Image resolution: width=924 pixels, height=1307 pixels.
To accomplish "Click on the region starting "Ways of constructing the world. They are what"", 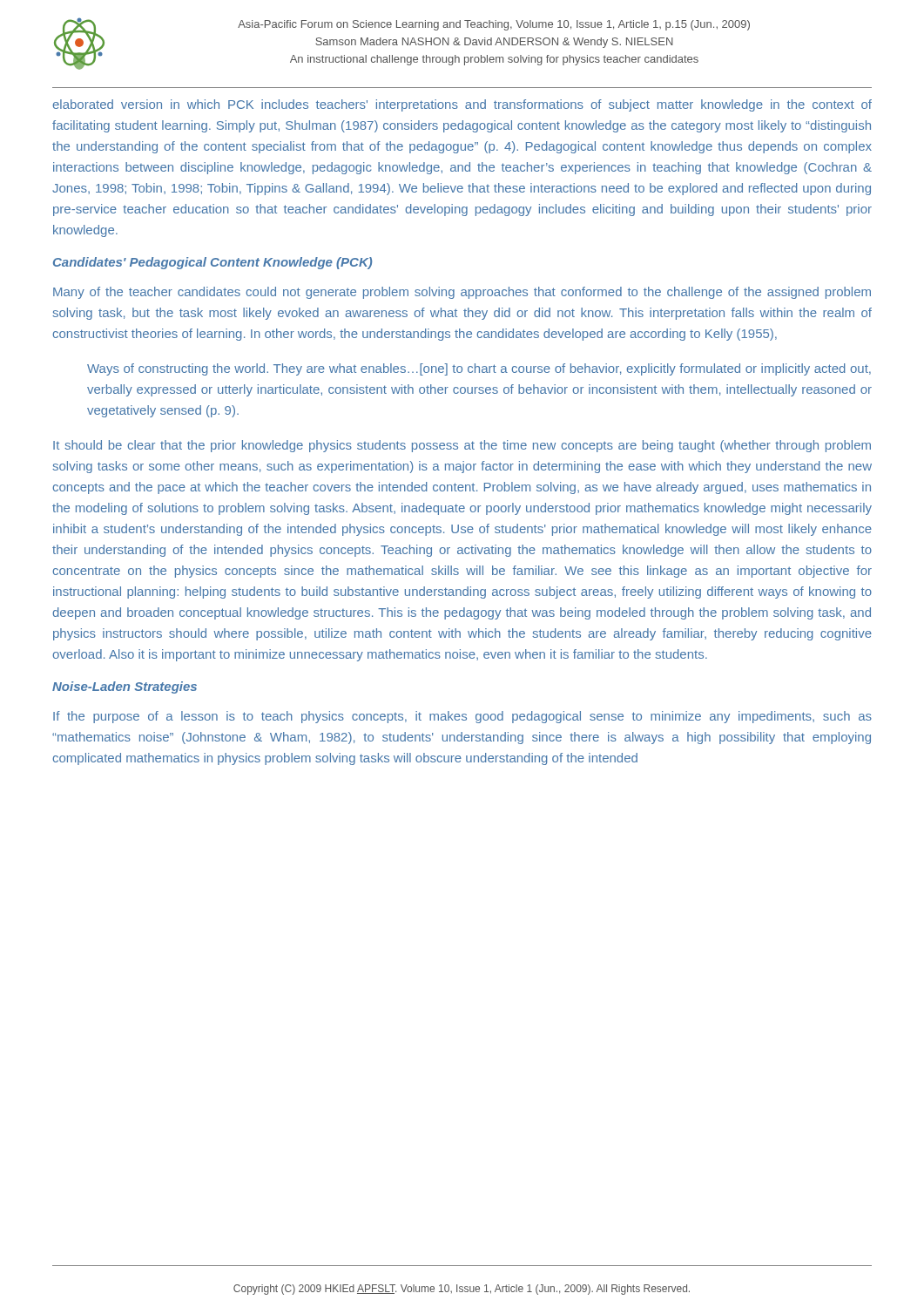I will [479, 389].
